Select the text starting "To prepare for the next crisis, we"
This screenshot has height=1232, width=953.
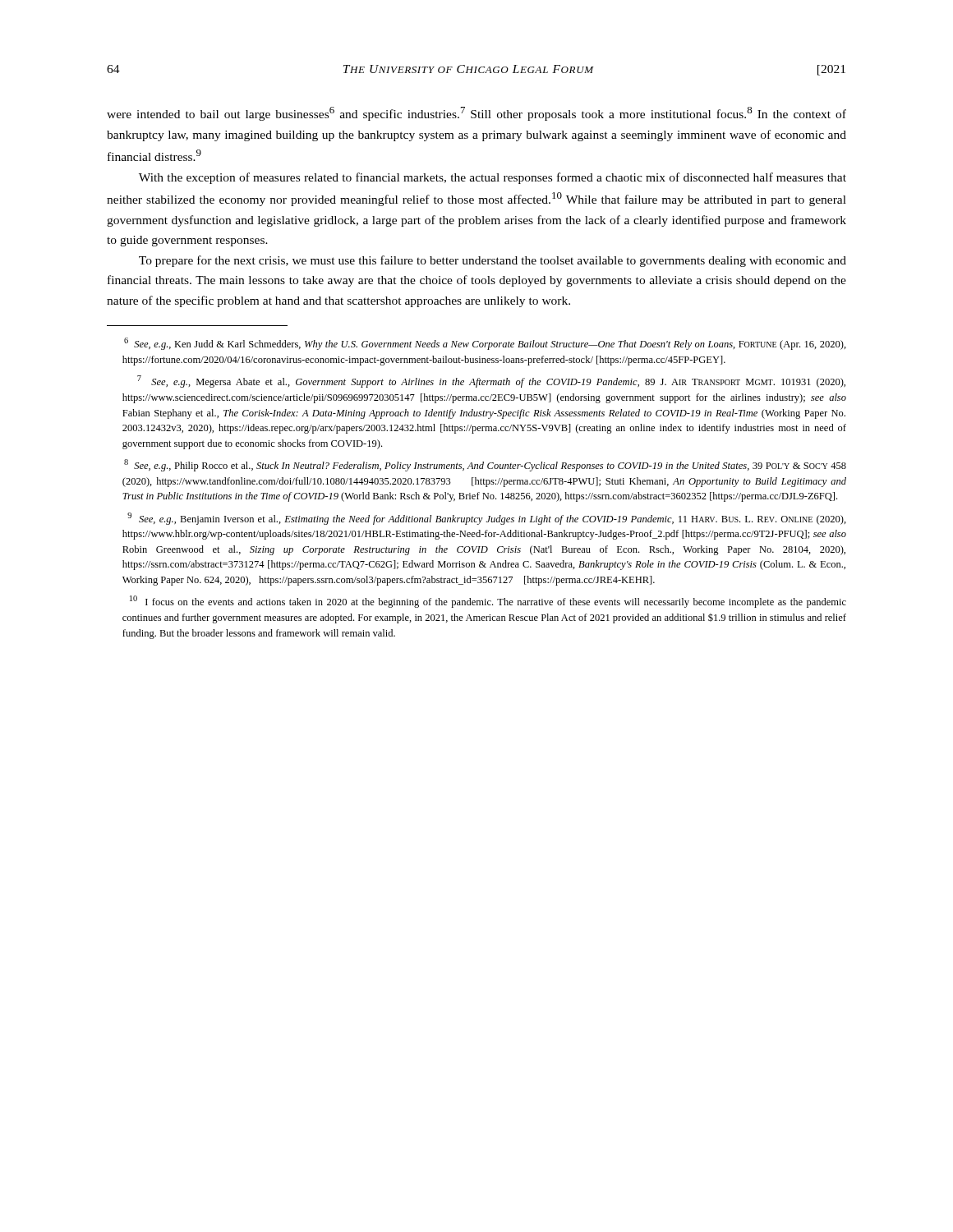click(x=476, y=281)
